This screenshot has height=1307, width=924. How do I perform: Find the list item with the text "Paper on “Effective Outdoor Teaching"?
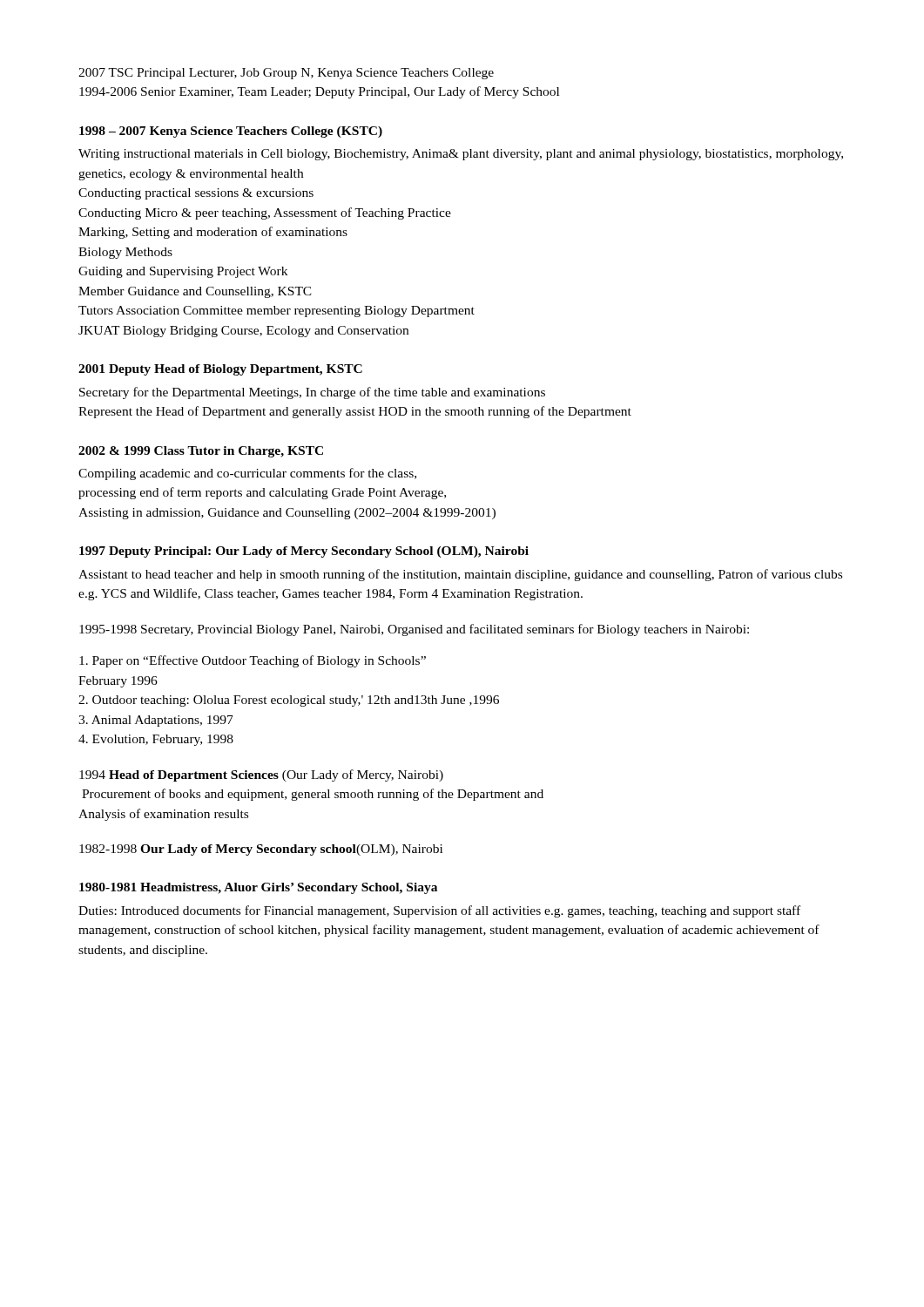(x=252, y=670)
